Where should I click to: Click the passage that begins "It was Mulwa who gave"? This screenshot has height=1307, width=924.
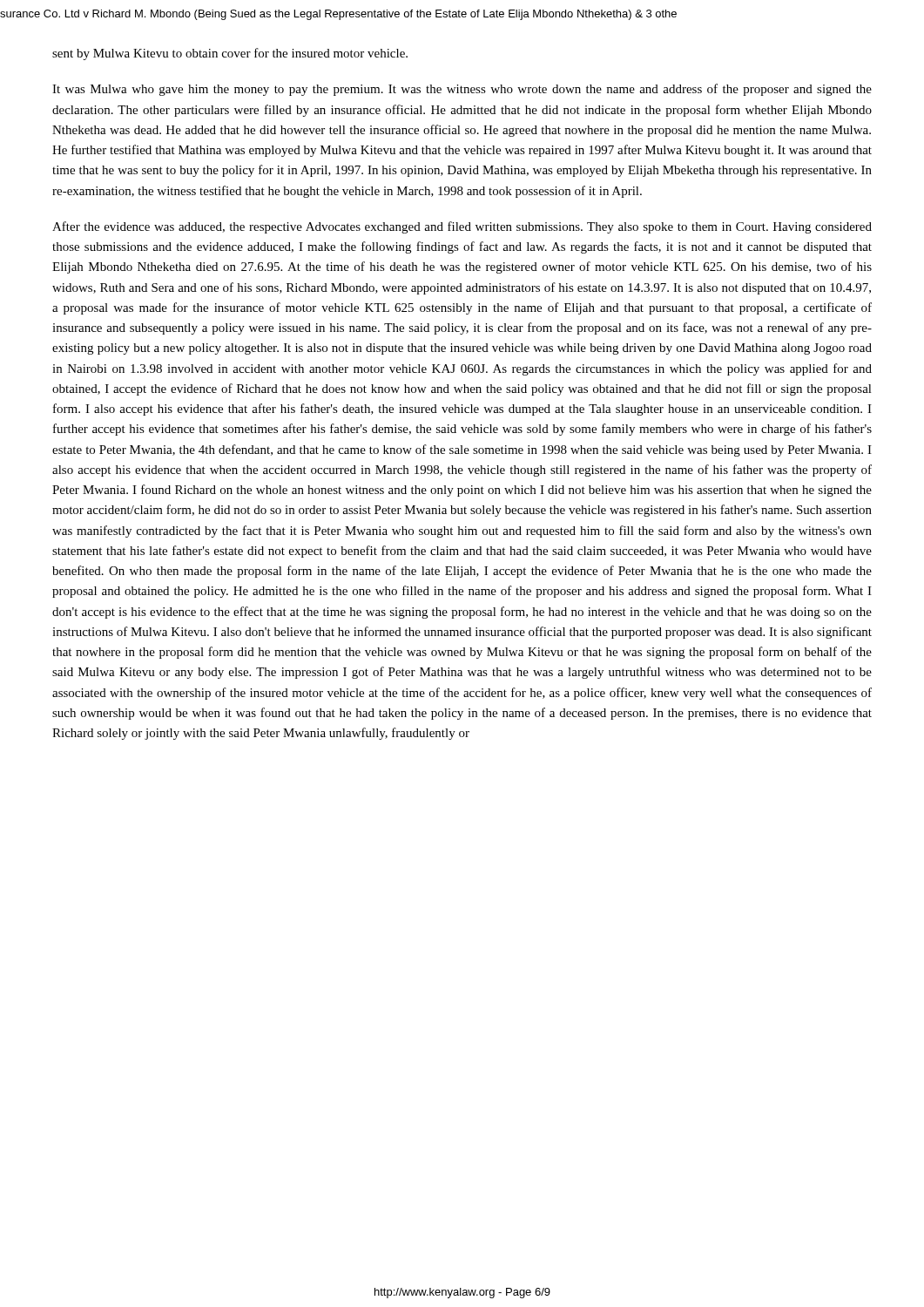(462, 140)
